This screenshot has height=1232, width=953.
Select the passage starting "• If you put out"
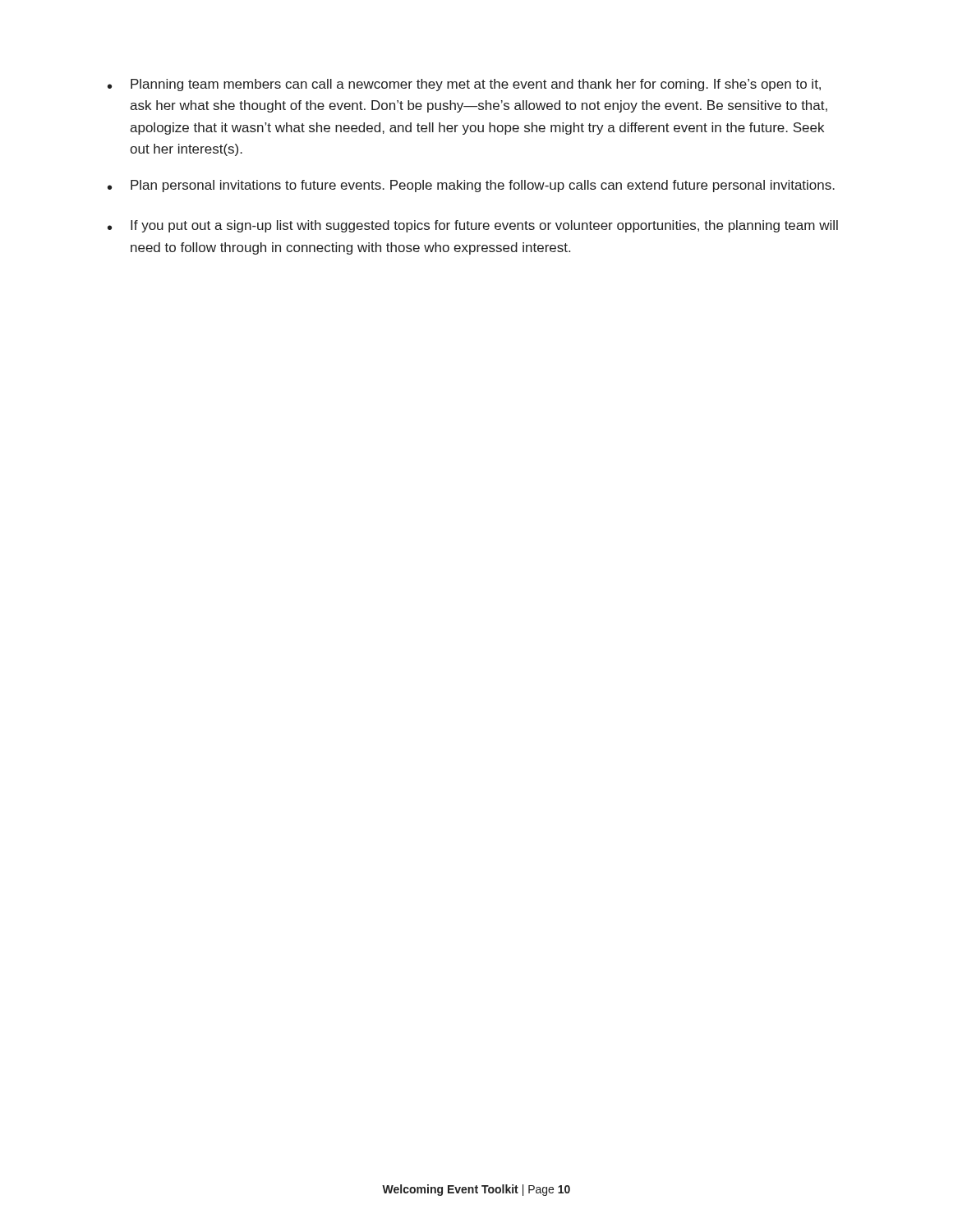coord(476,237)
